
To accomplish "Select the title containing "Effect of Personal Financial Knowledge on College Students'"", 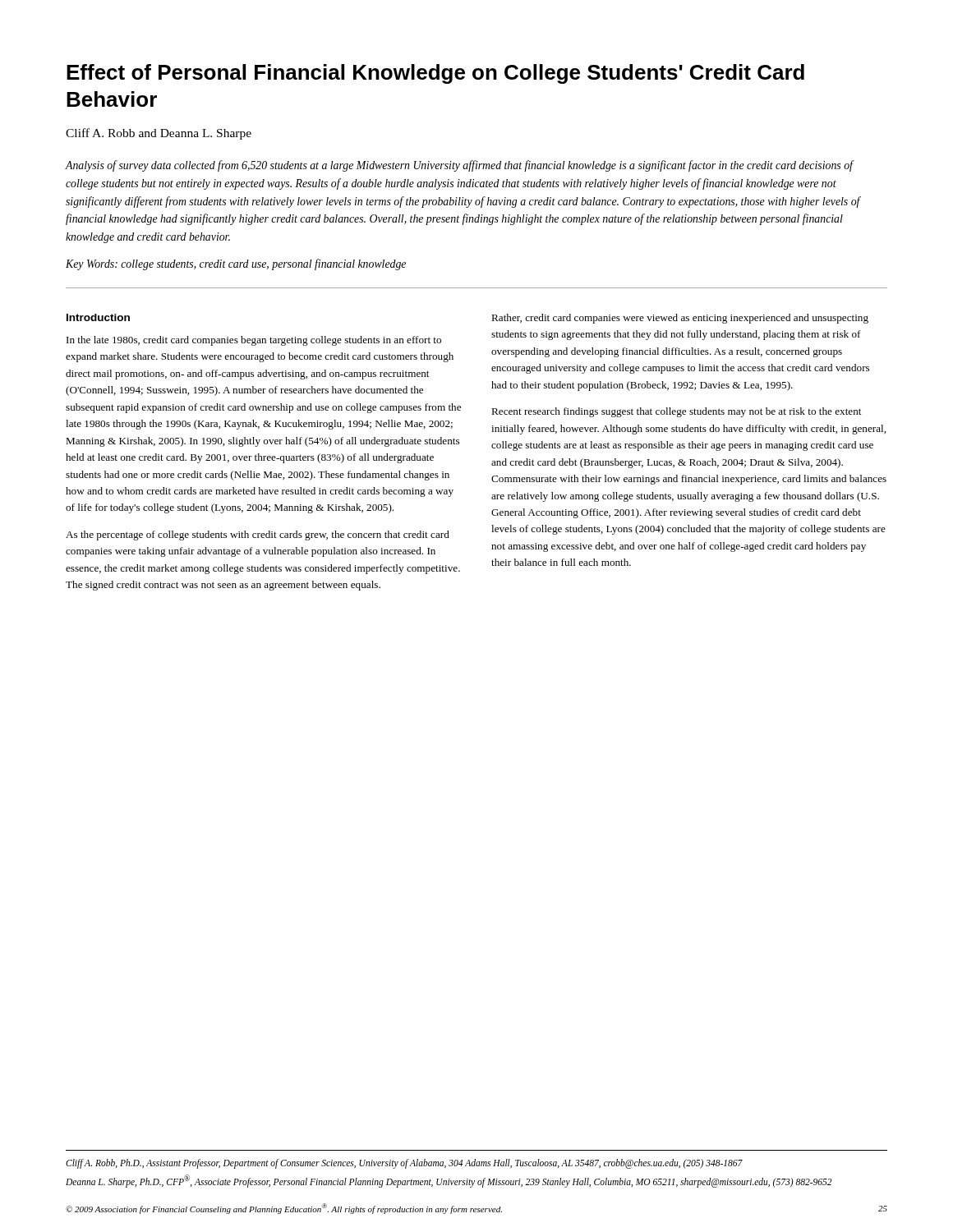I will point(476,86).
